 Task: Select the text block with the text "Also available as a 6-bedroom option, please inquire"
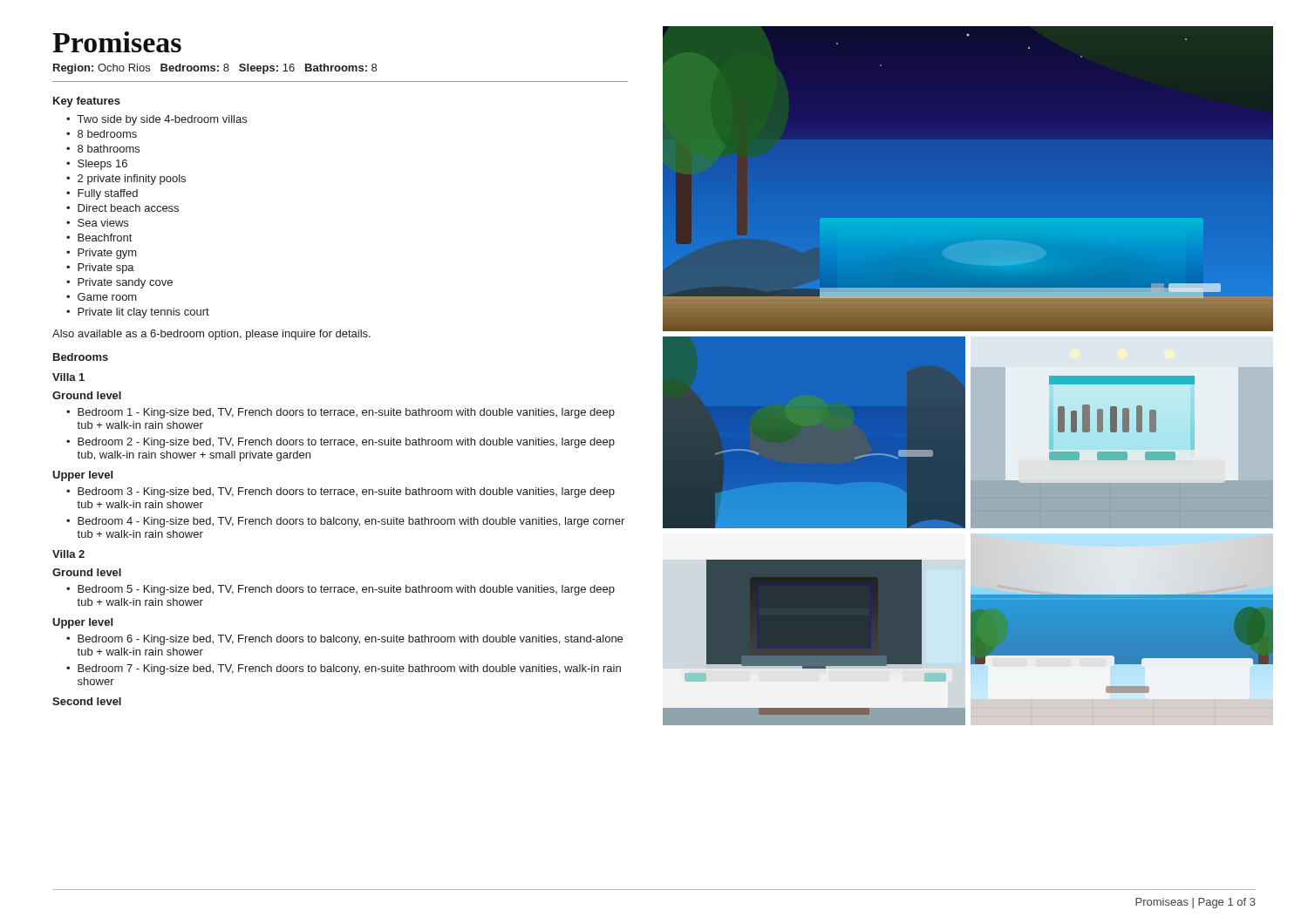(212, 333)
